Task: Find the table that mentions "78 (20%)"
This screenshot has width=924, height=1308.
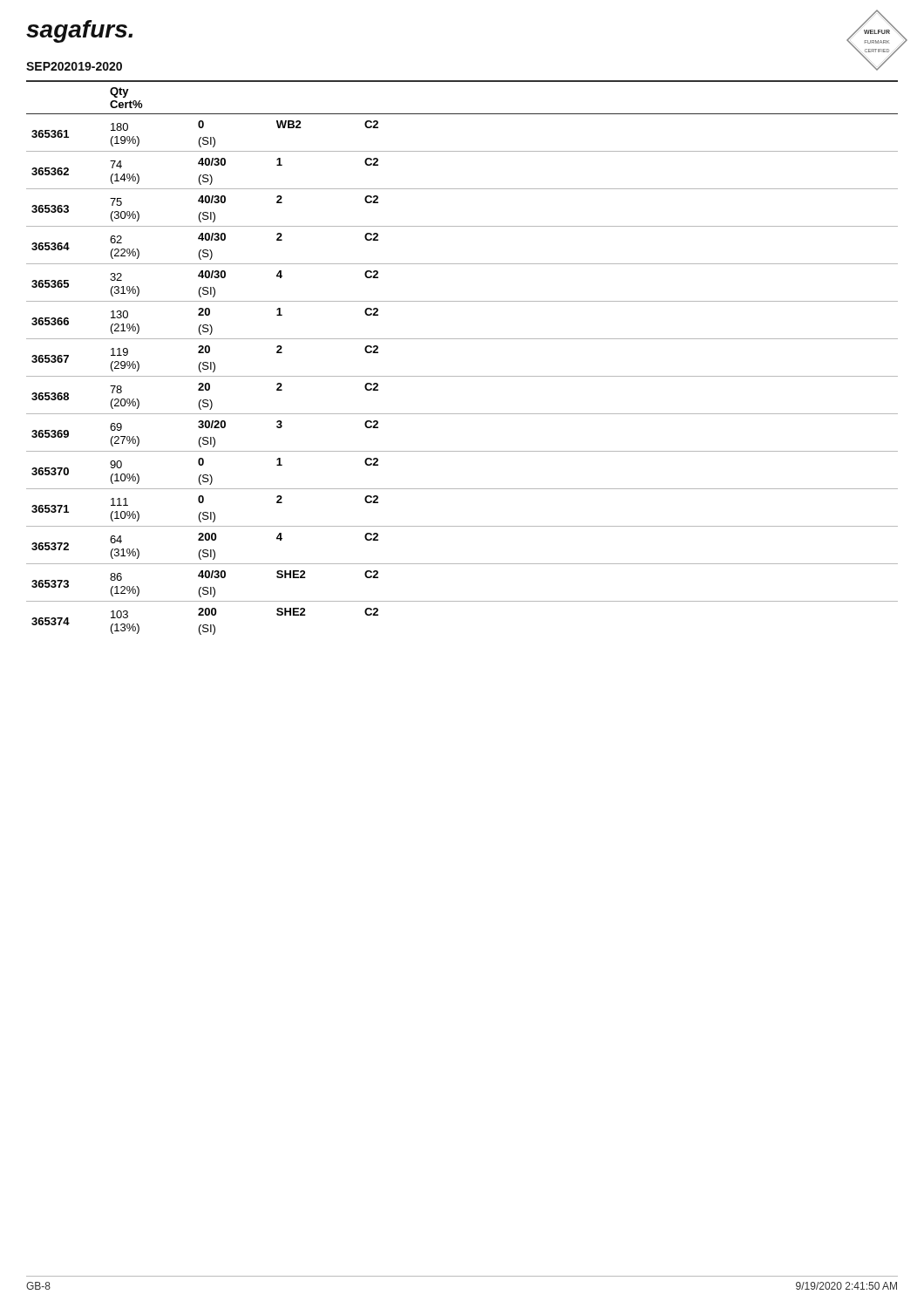Action: (x=462, y=359)
